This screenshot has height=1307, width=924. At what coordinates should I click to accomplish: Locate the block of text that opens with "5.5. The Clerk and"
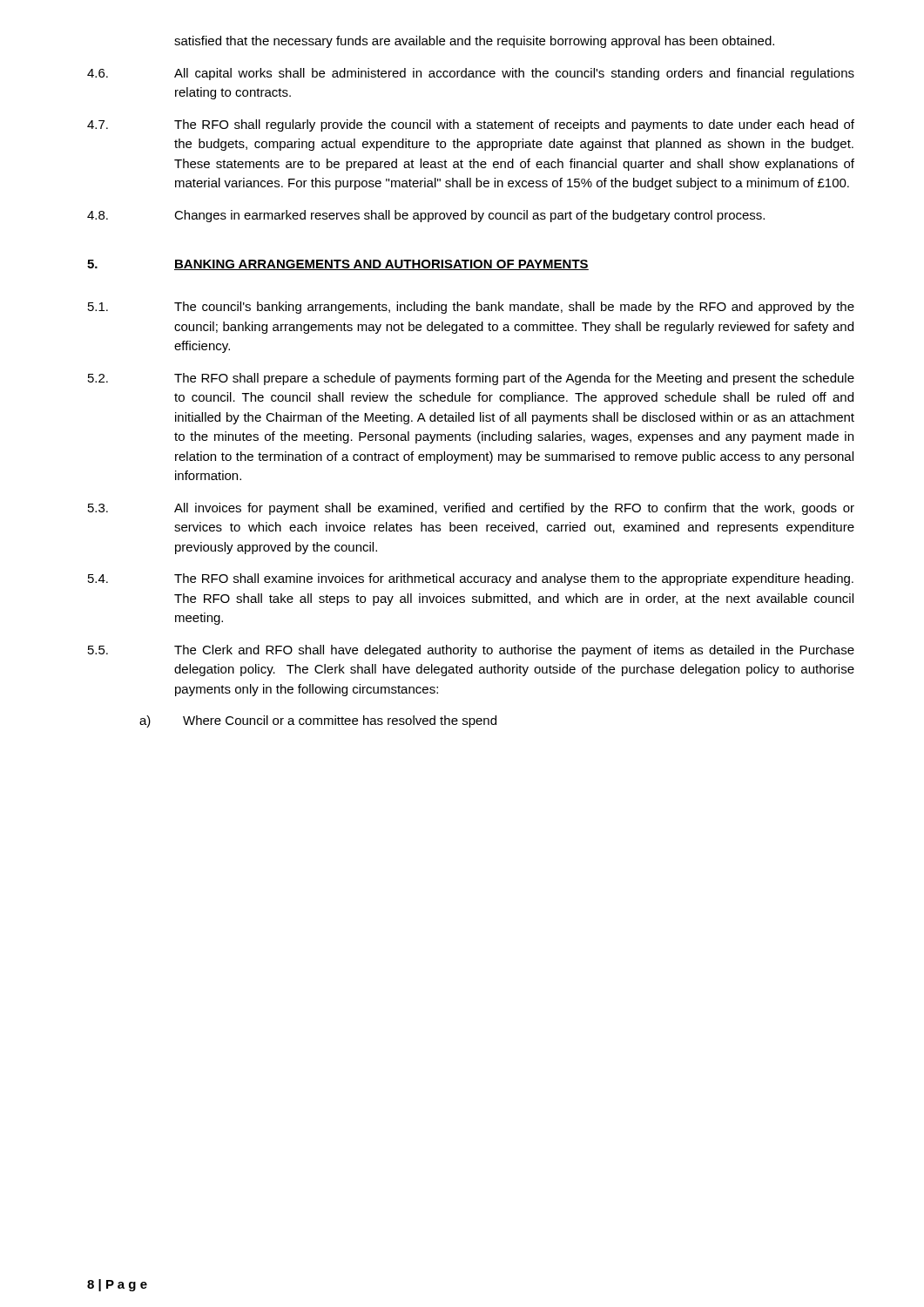(471, 669)
